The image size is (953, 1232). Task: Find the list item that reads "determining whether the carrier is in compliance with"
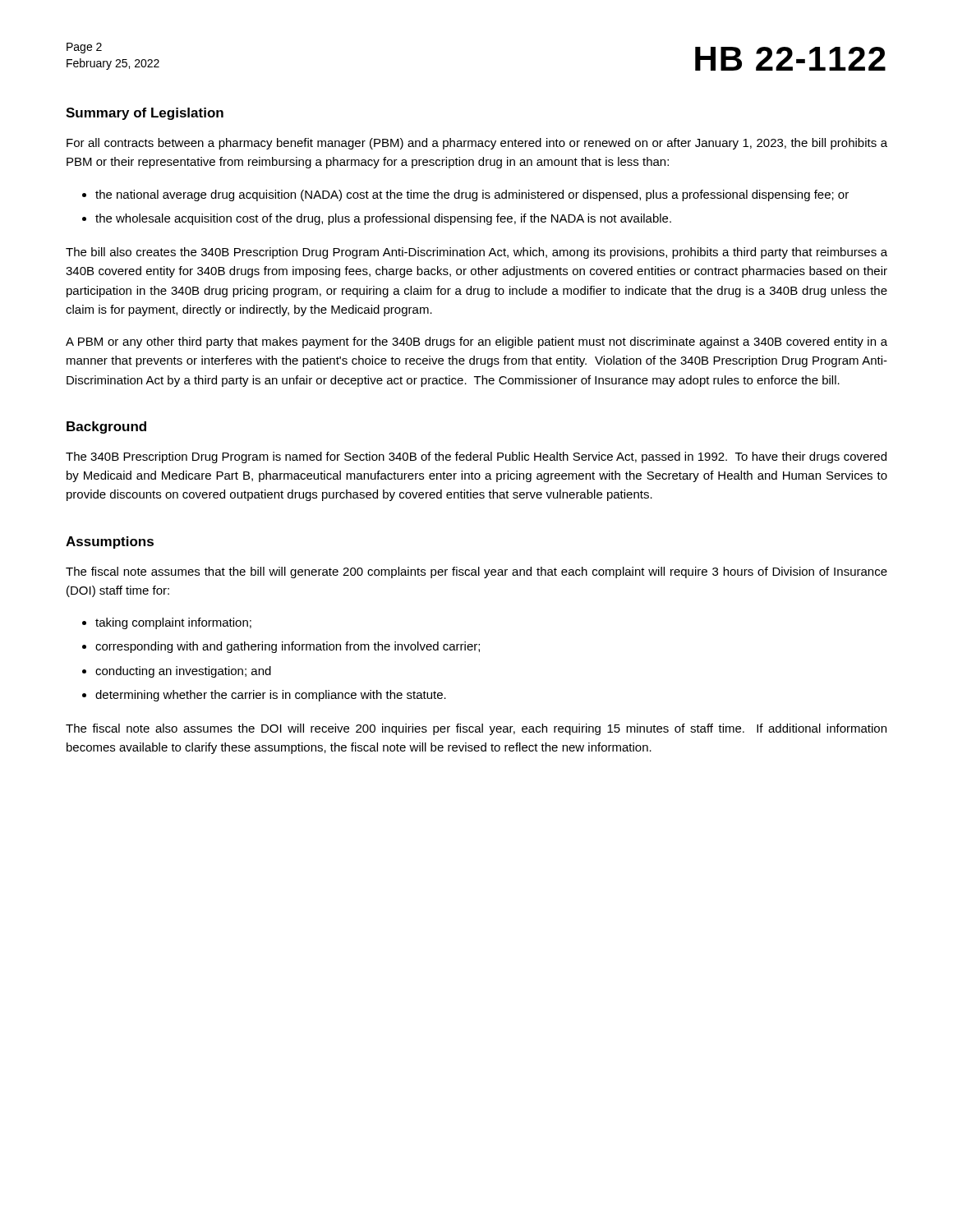pyautogui.click(x=271, y=694)
